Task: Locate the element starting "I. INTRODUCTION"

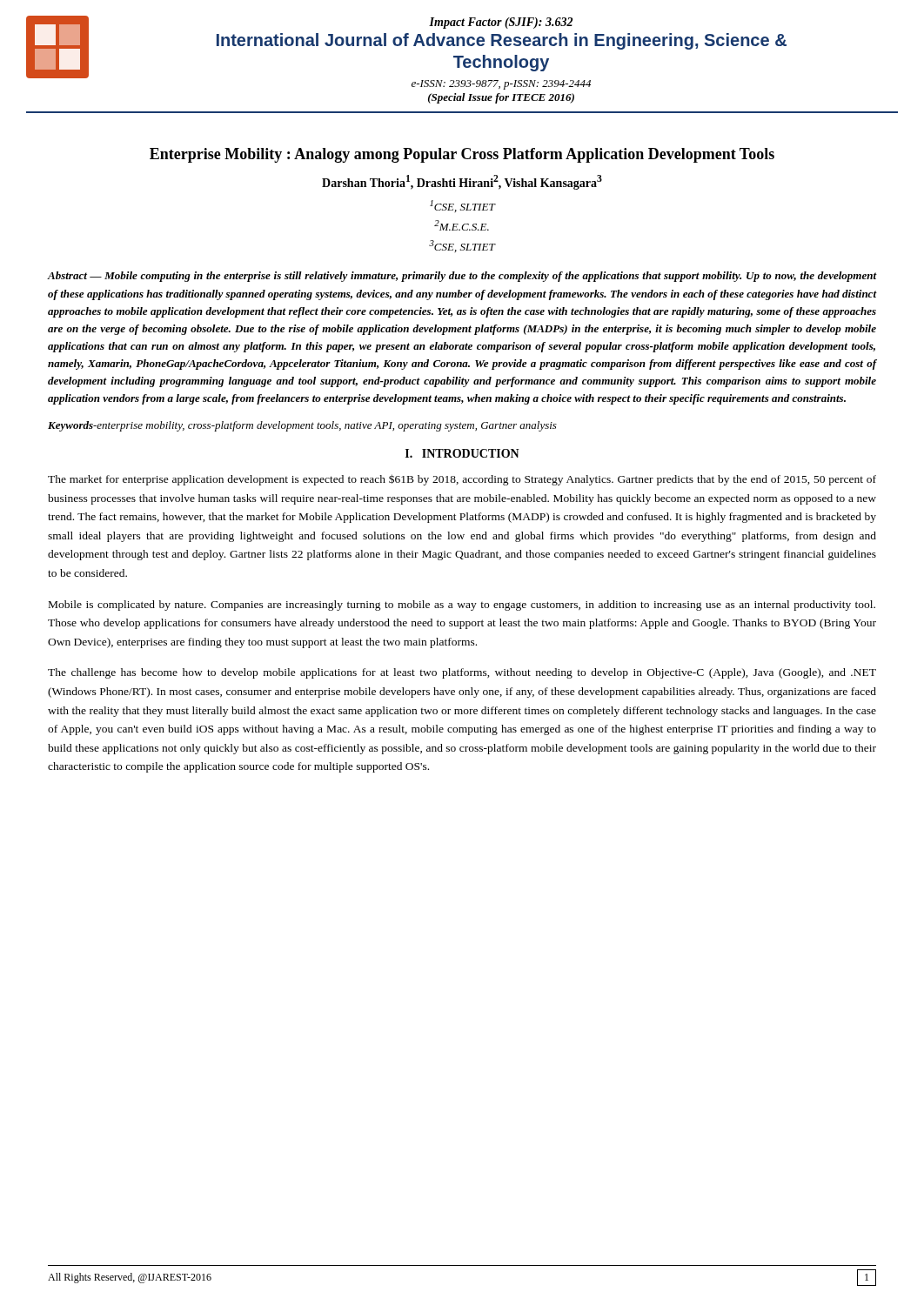Action: click(462, 454)
